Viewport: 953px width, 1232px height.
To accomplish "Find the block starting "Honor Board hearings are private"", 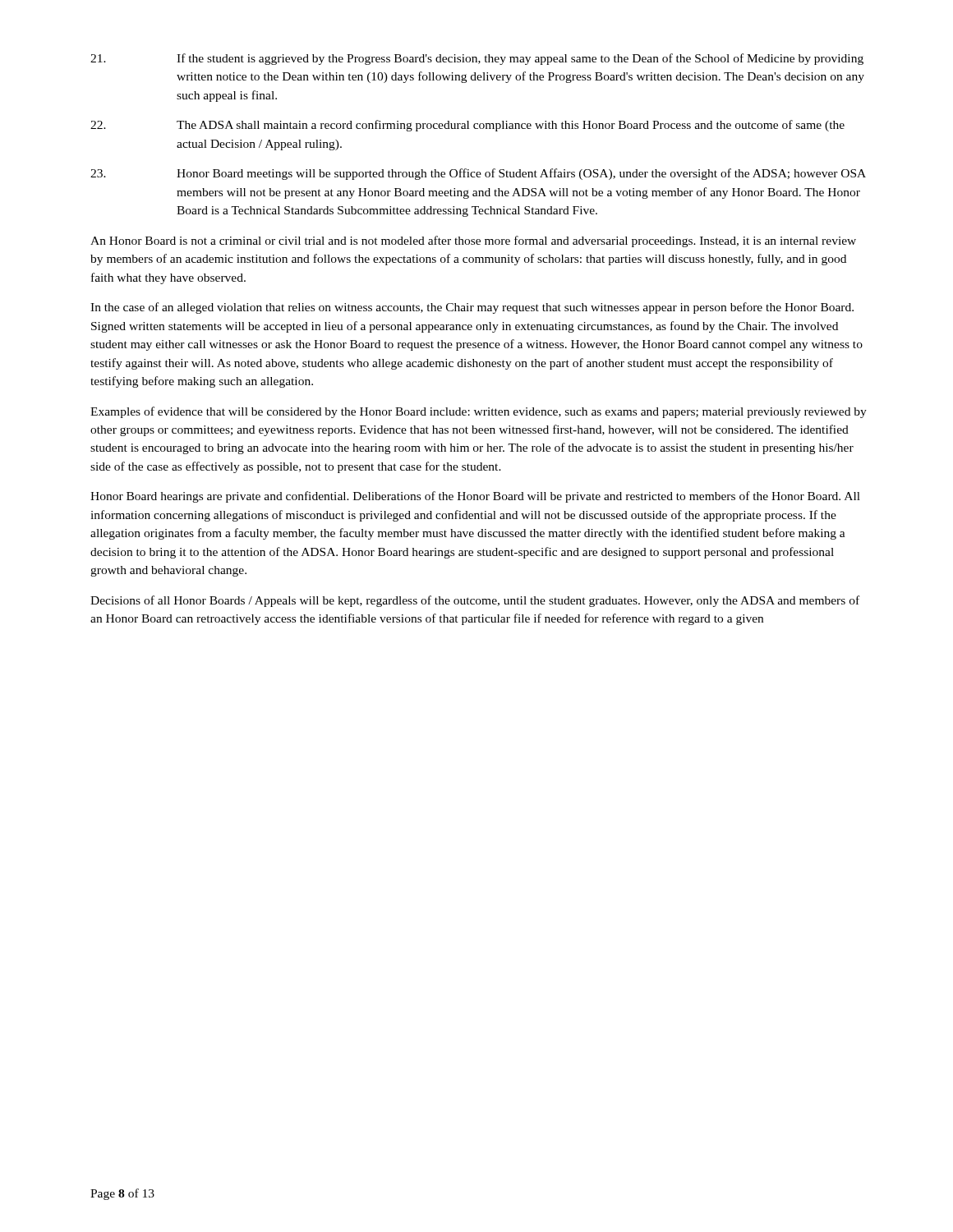I will 475,533.
